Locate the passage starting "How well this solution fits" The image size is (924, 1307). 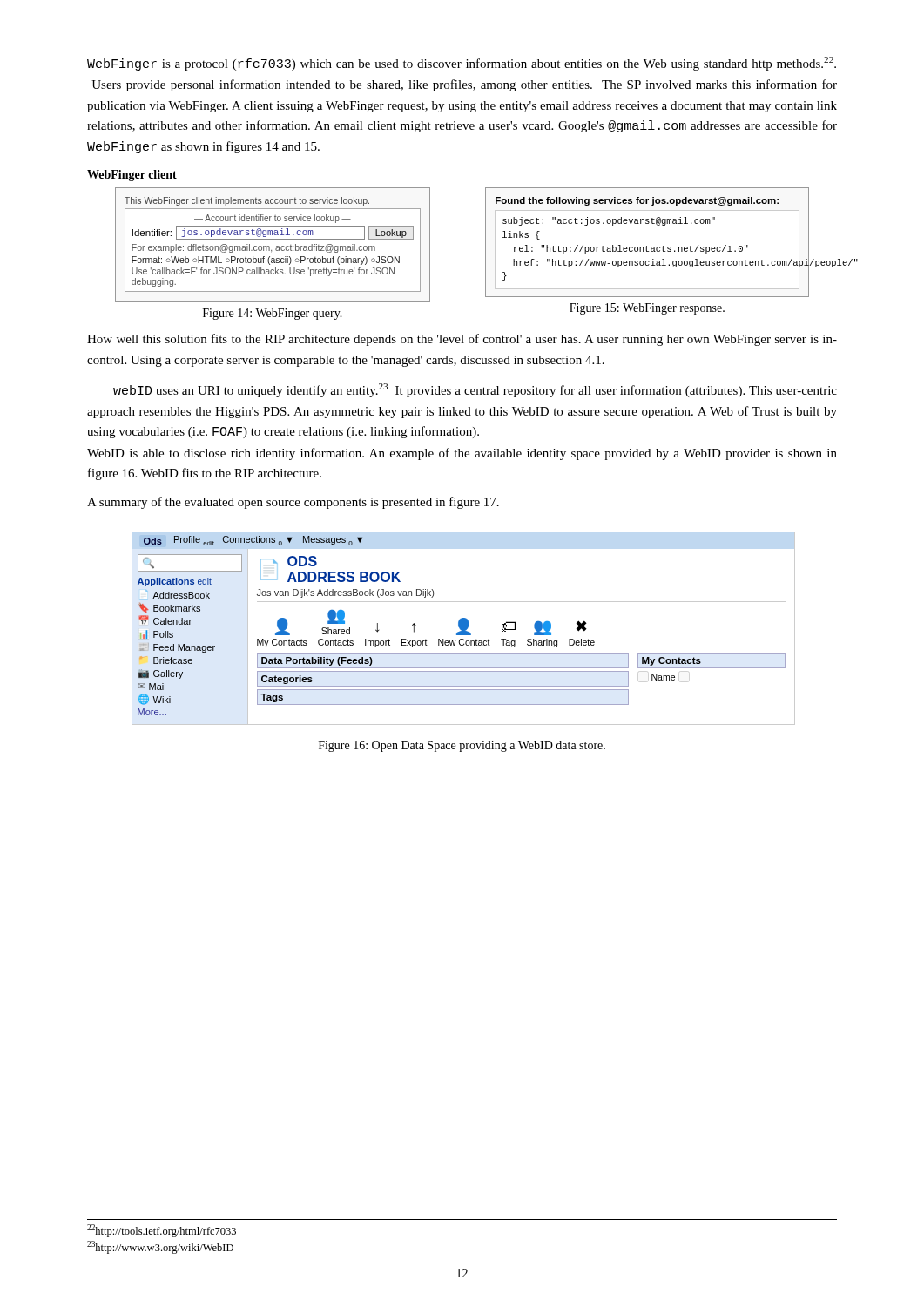(x=462, y=349)
